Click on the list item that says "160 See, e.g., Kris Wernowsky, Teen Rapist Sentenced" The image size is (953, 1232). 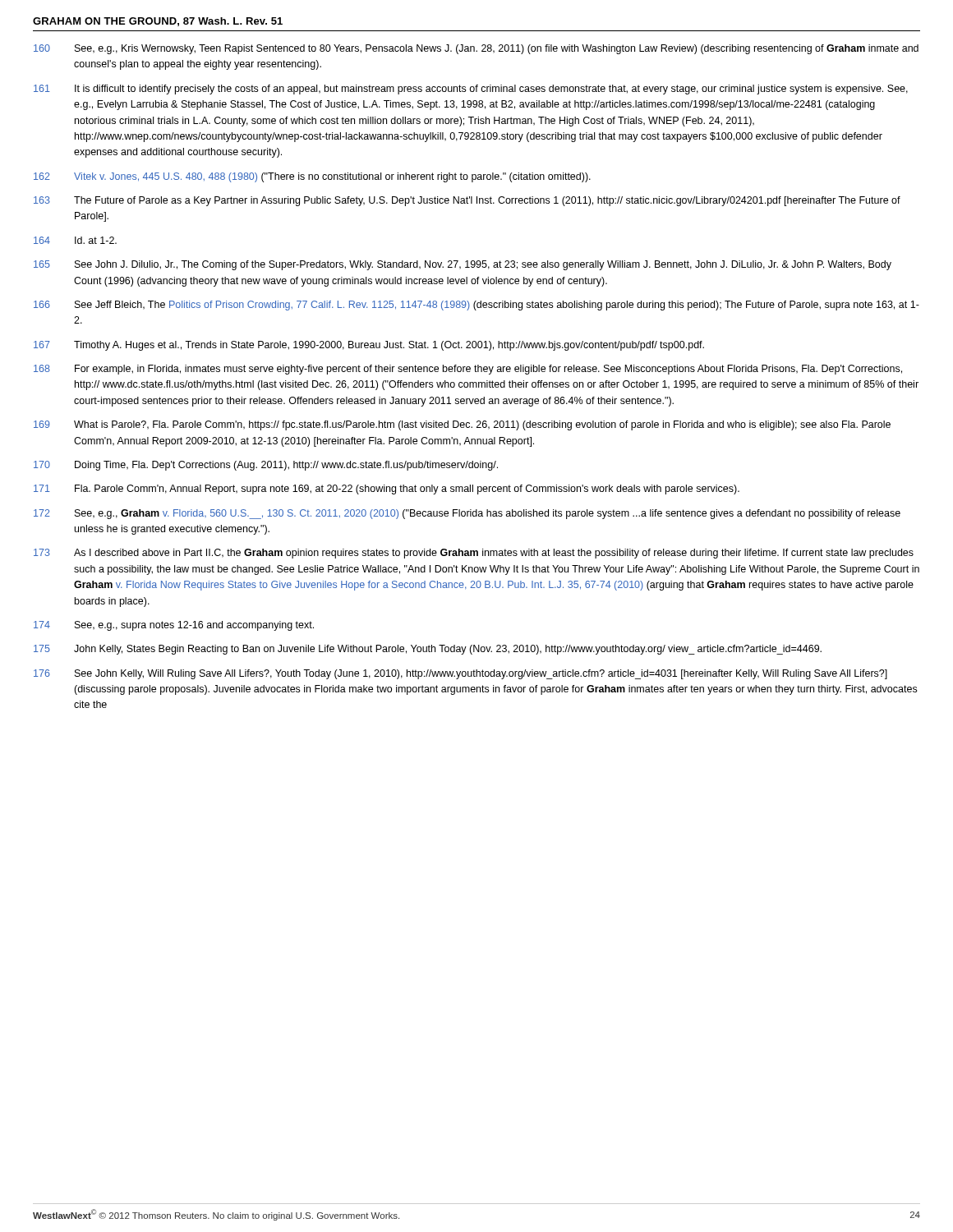click(476, 57)
